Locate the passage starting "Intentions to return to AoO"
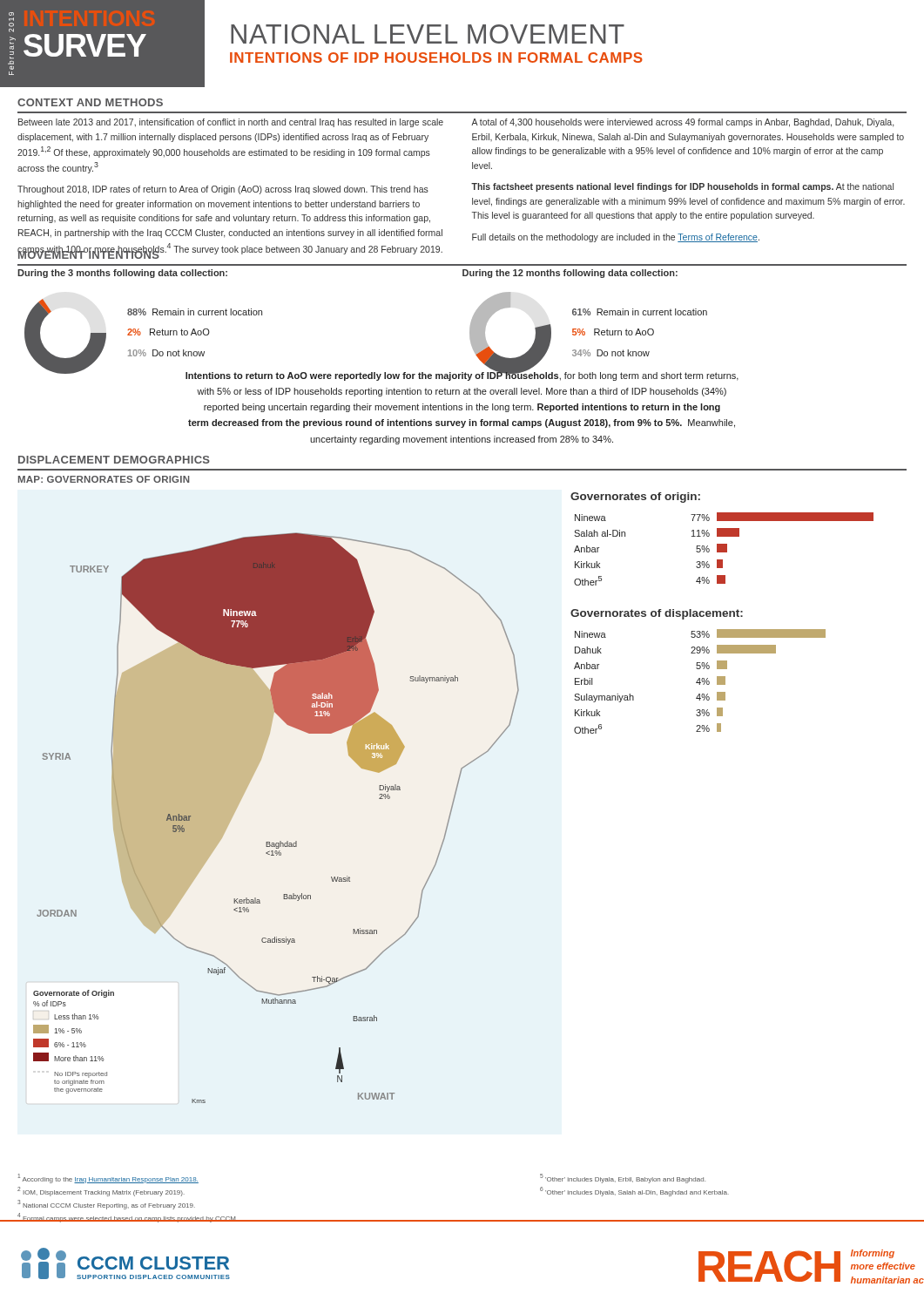The image size is (924, 1307). click(x=462, y=407)
